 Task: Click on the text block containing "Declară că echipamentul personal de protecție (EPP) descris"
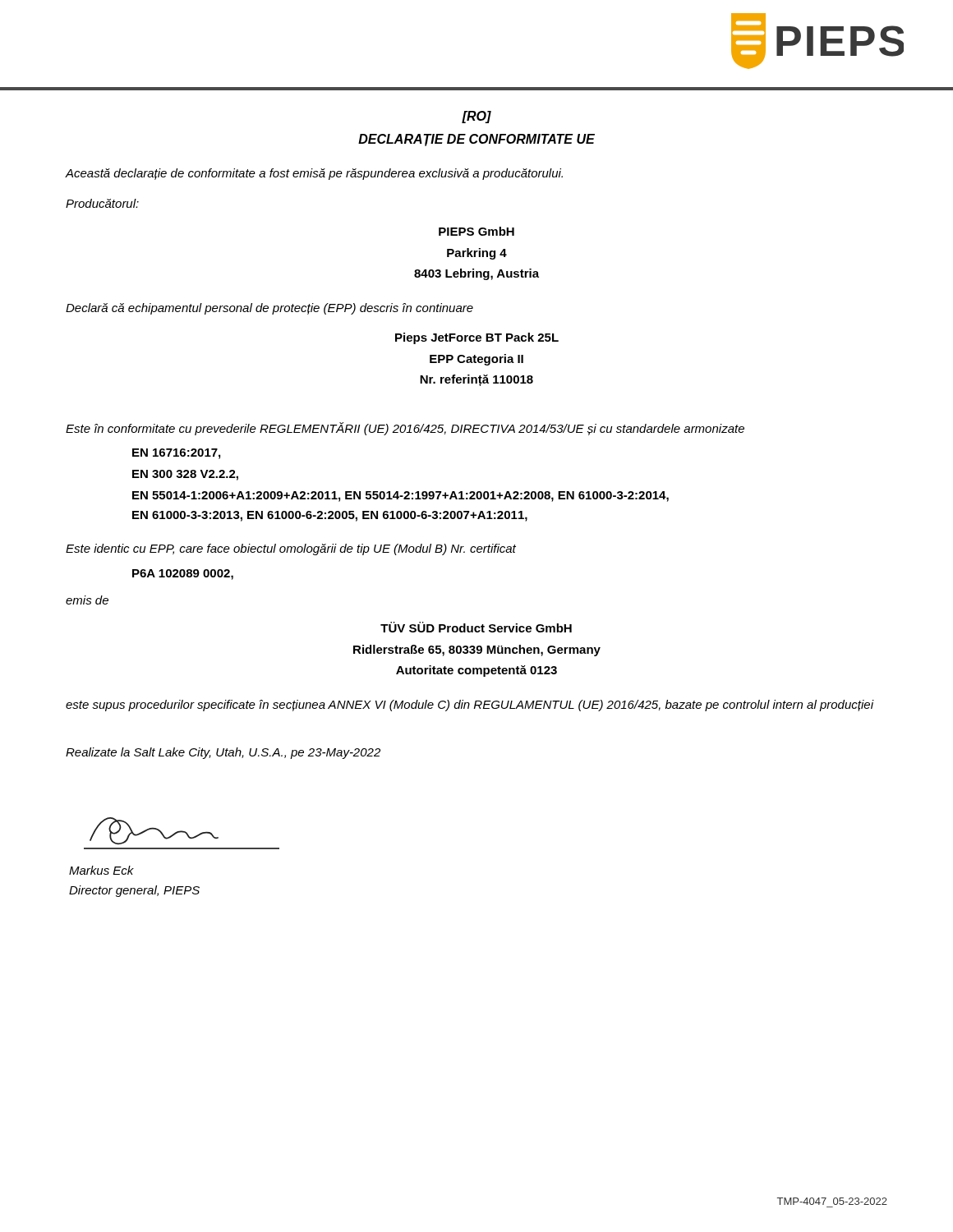[270, 307]
